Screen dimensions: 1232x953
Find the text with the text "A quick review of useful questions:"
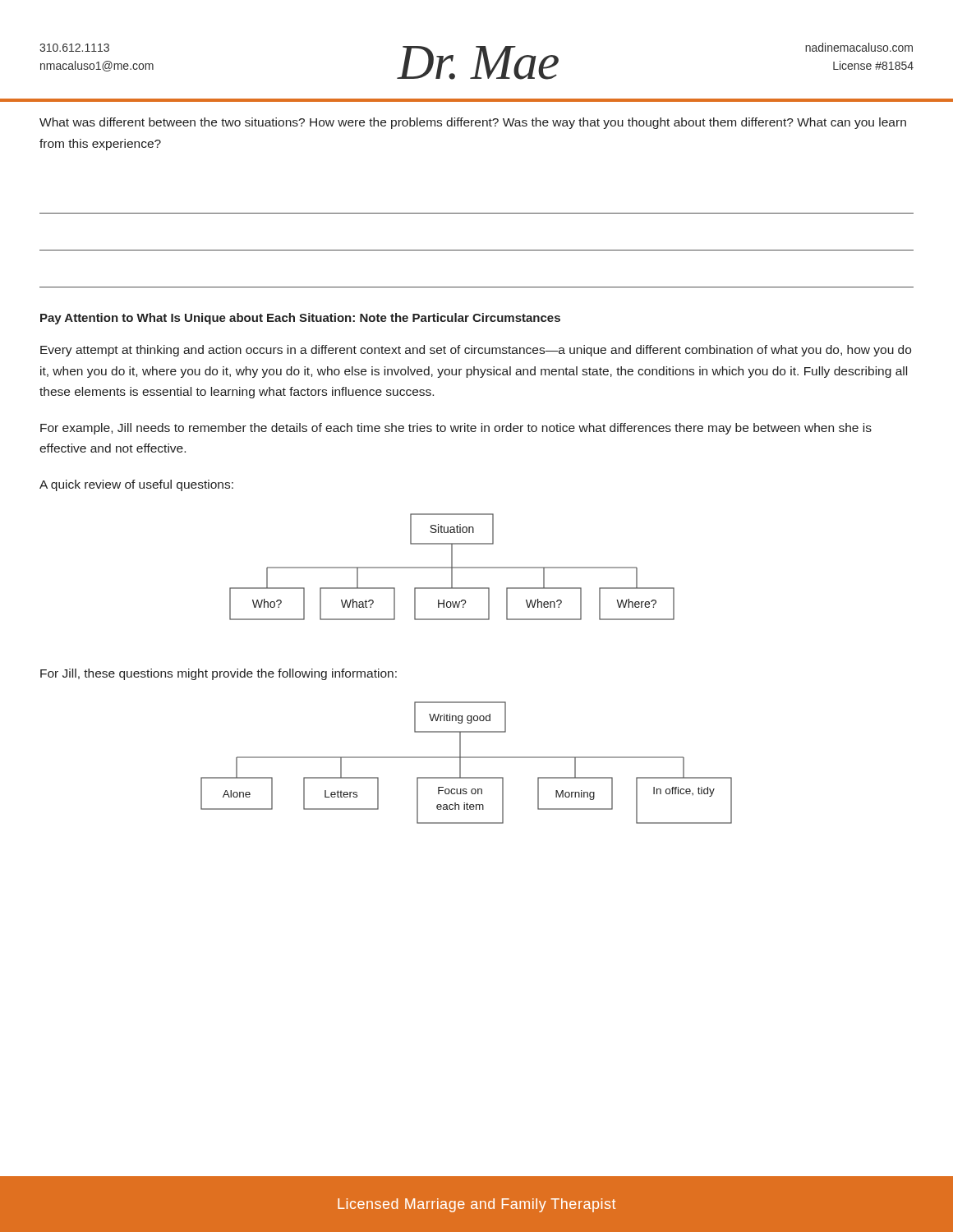pyautogui.click(x=137, y=484)
